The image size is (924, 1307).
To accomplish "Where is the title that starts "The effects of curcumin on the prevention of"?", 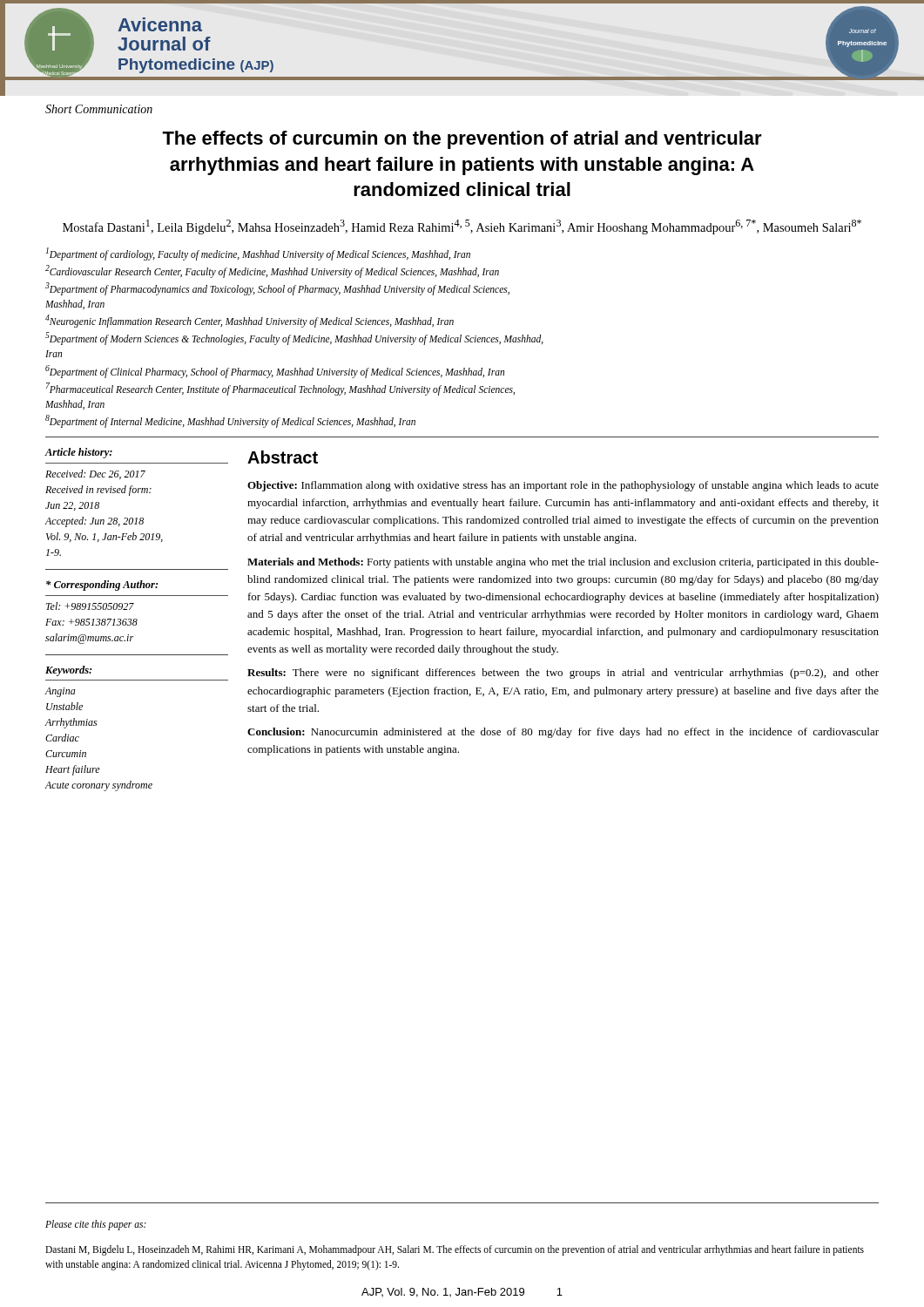I will [462, 164].
